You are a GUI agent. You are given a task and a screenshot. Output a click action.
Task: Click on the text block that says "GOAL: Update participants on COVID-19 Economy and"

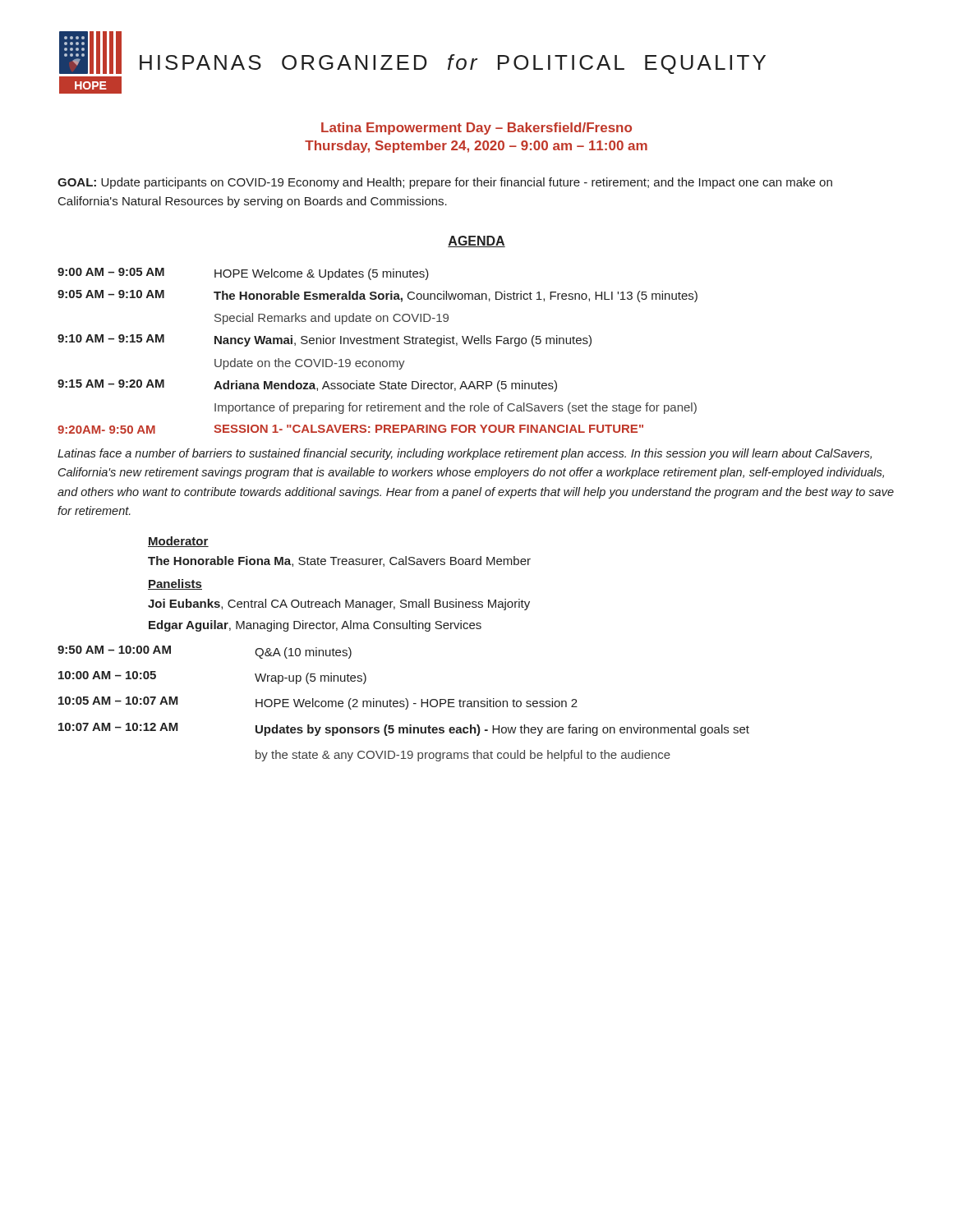pos(445,191)
